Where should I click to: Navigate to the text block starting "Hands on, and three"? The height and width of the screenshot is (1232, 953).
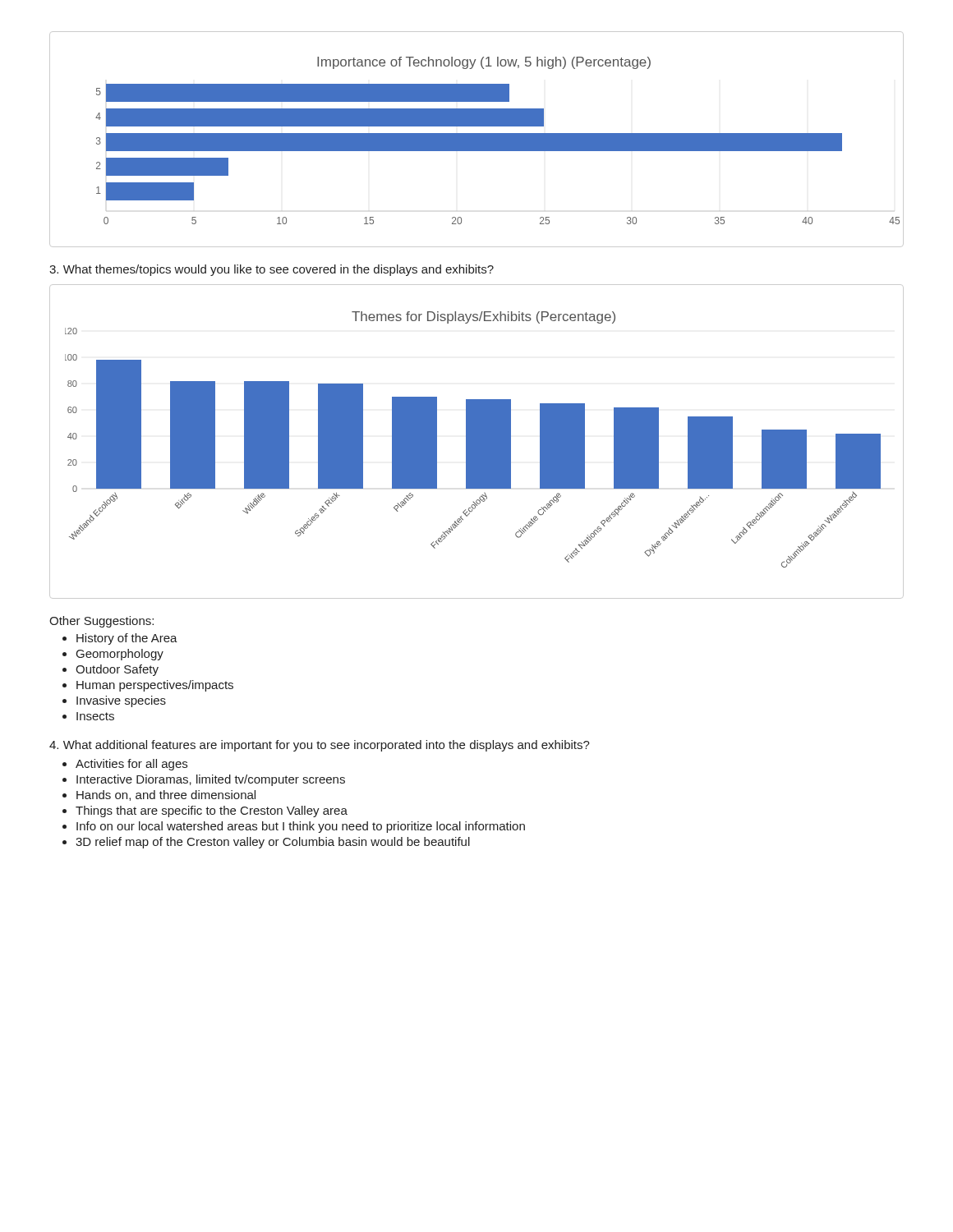coord(166,795)
